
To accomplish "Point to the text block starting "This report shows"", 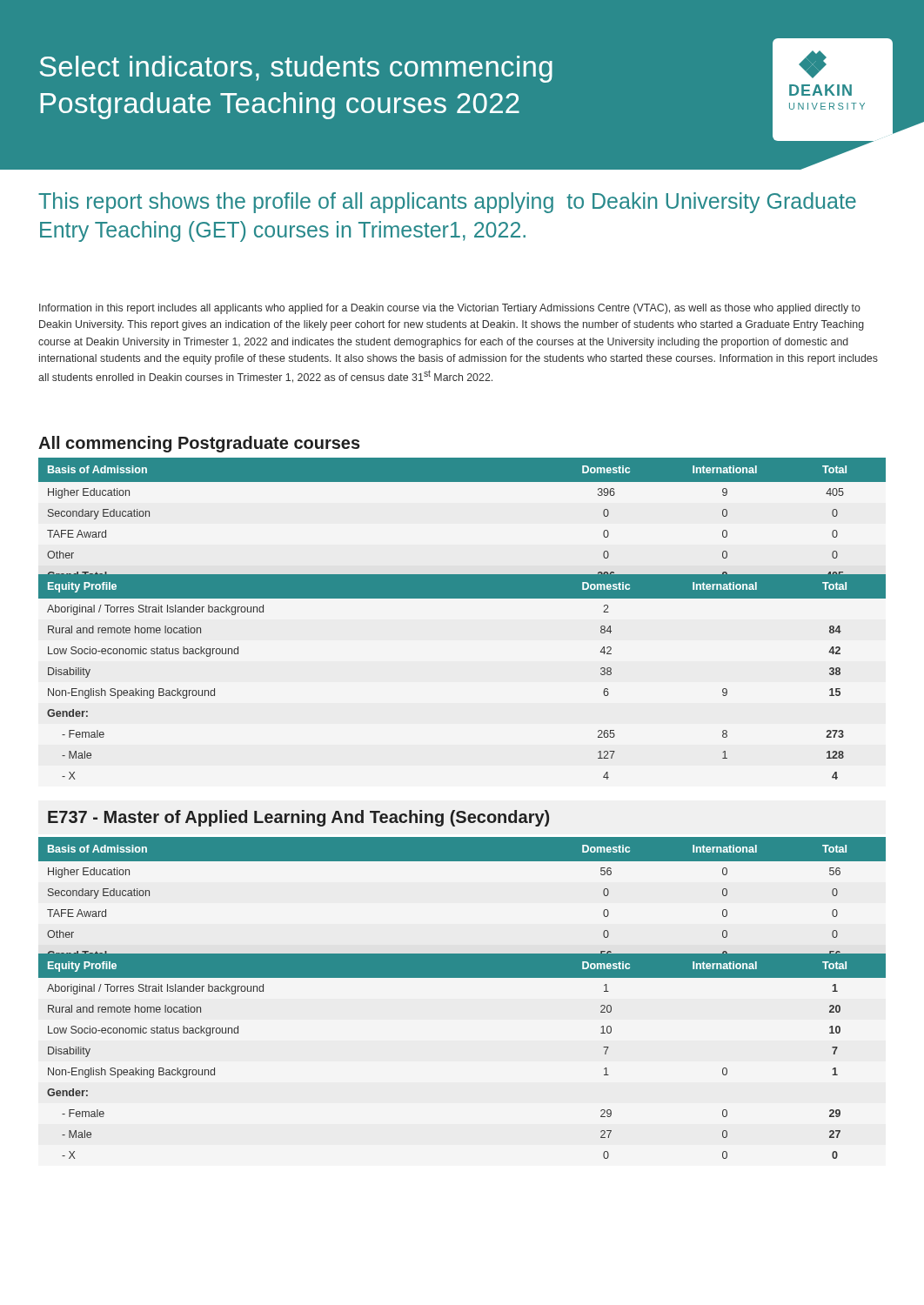I will click(448, 215).
